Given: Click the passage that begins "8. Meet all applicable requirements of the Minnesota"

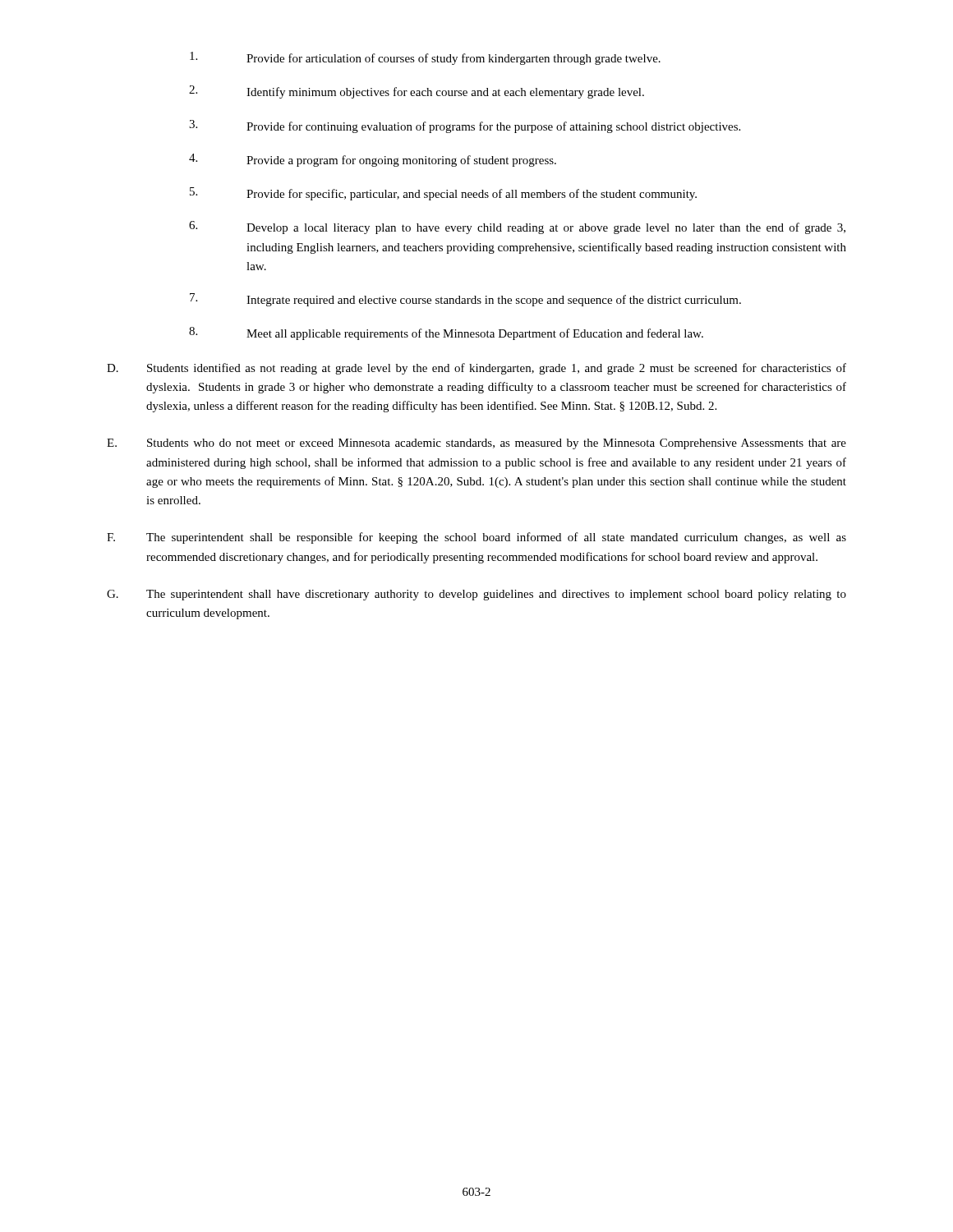Looking at the screenshot, I should point(518,334).
